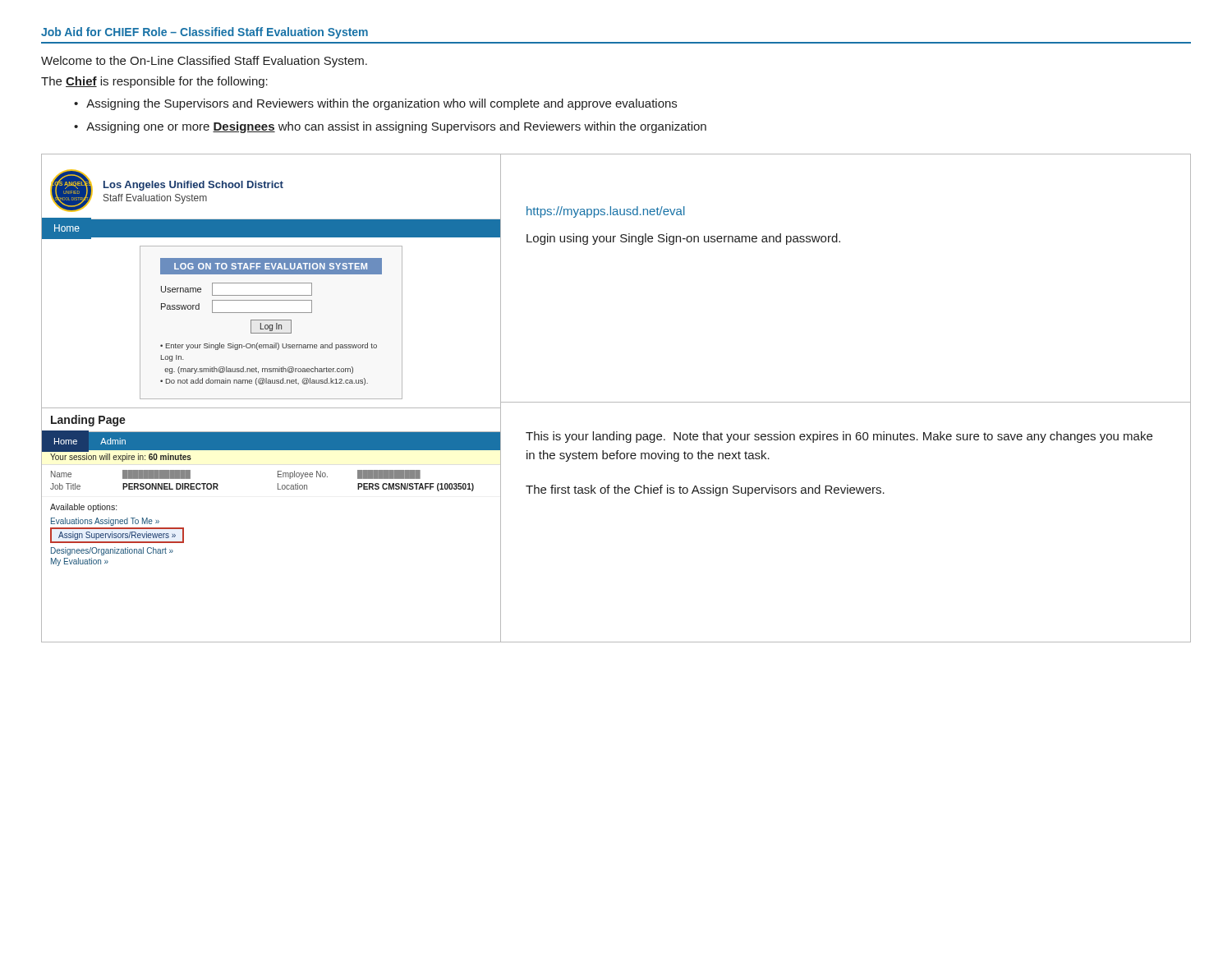Select the passage starting "This is your landing page. Note"

point(839,437)
